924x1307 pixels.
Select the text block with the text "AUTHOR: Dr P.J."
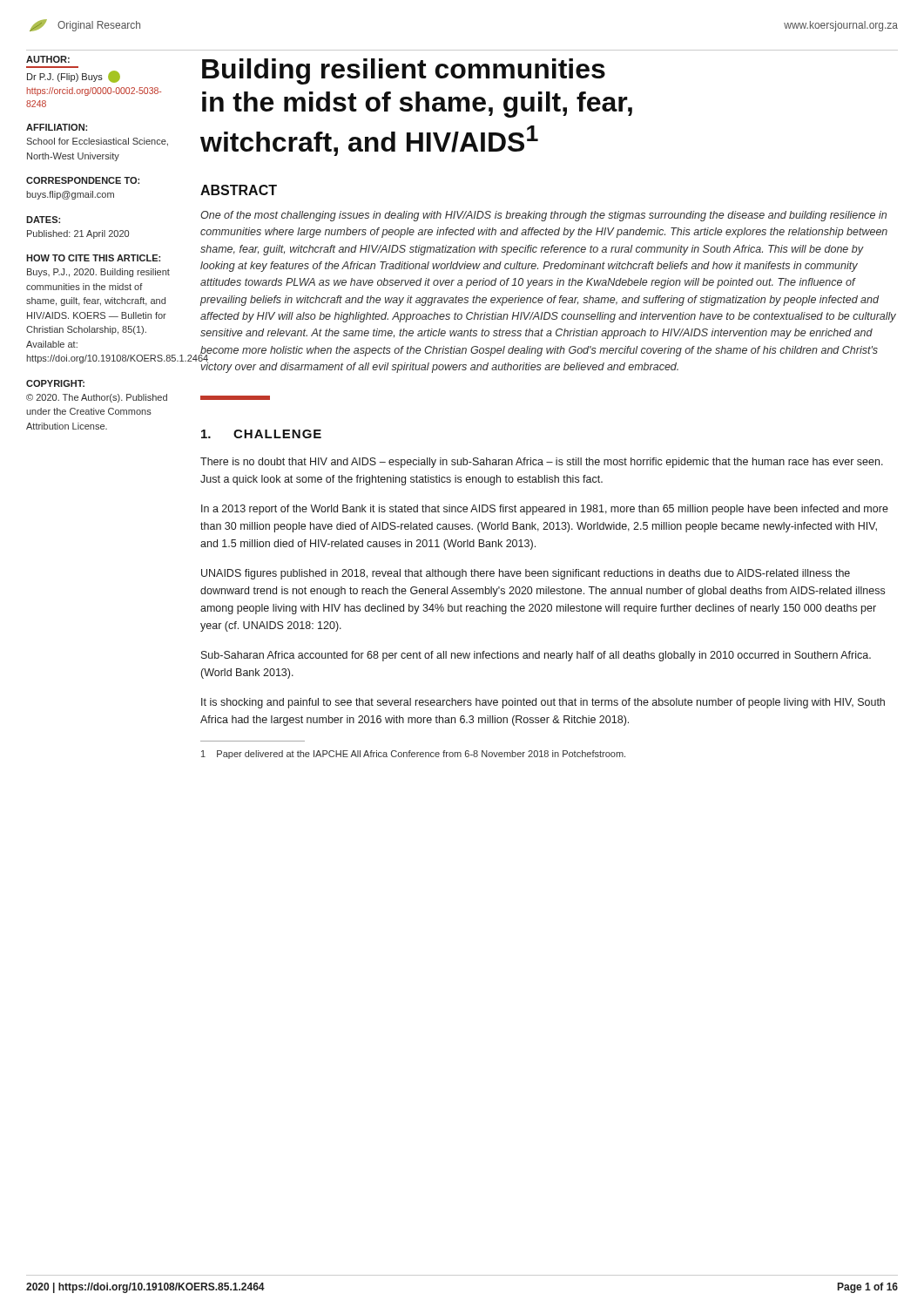[94, 81]
